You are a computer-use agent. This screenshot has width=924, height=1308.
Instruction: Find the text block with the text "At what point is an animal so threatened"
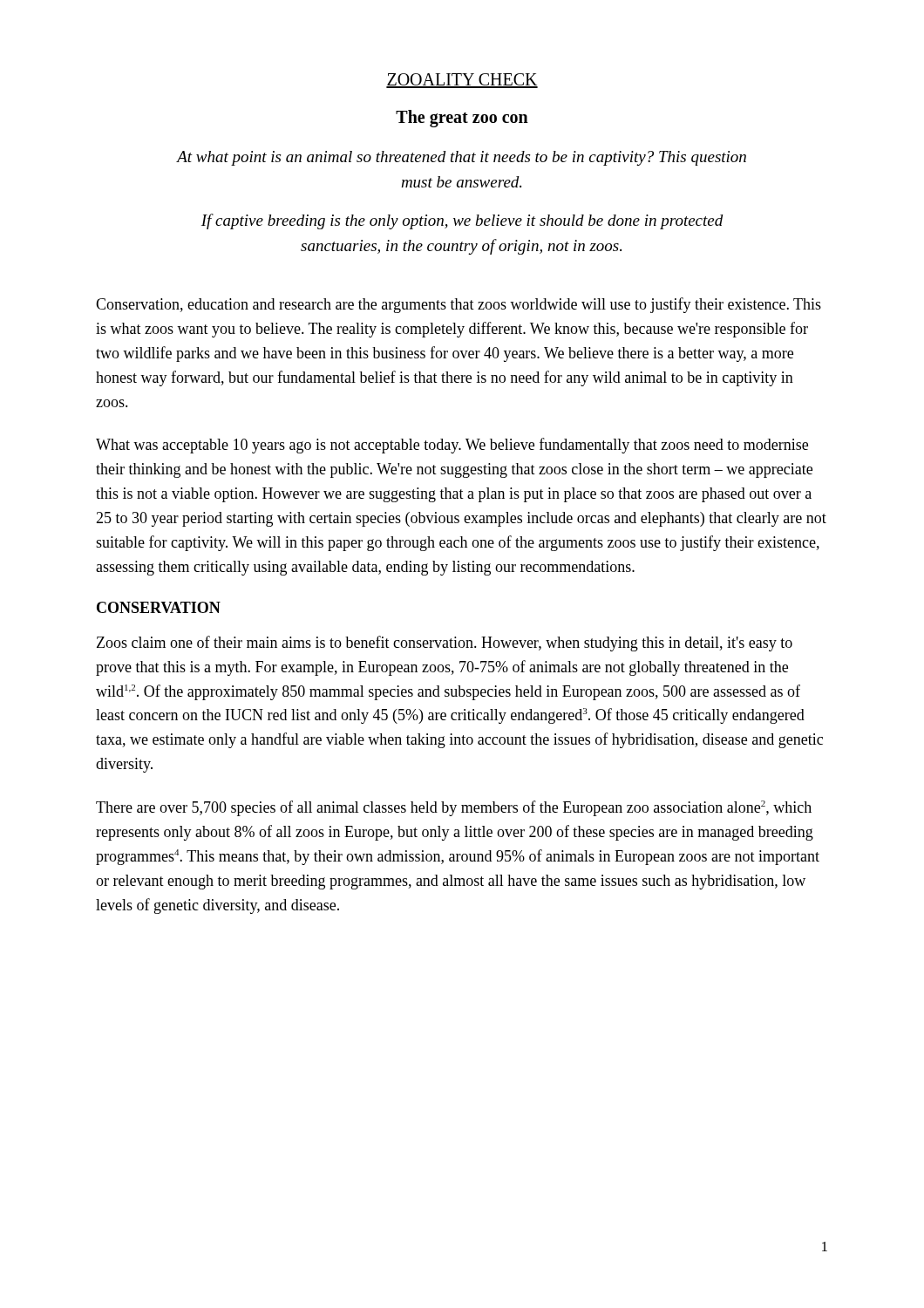pyautogui.click(x=462, y=169)
